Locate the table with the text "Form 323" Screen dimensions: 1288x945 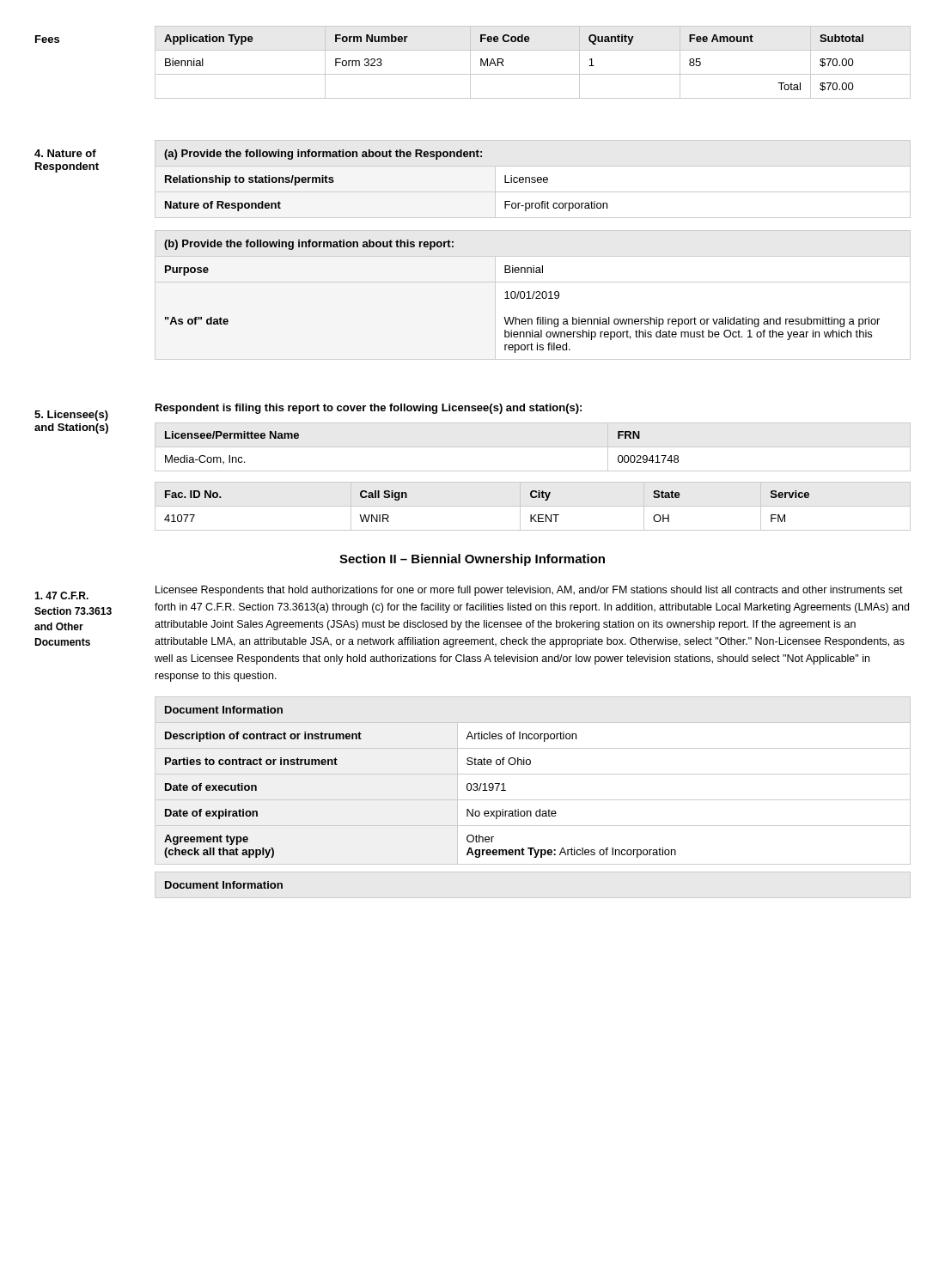533,62
